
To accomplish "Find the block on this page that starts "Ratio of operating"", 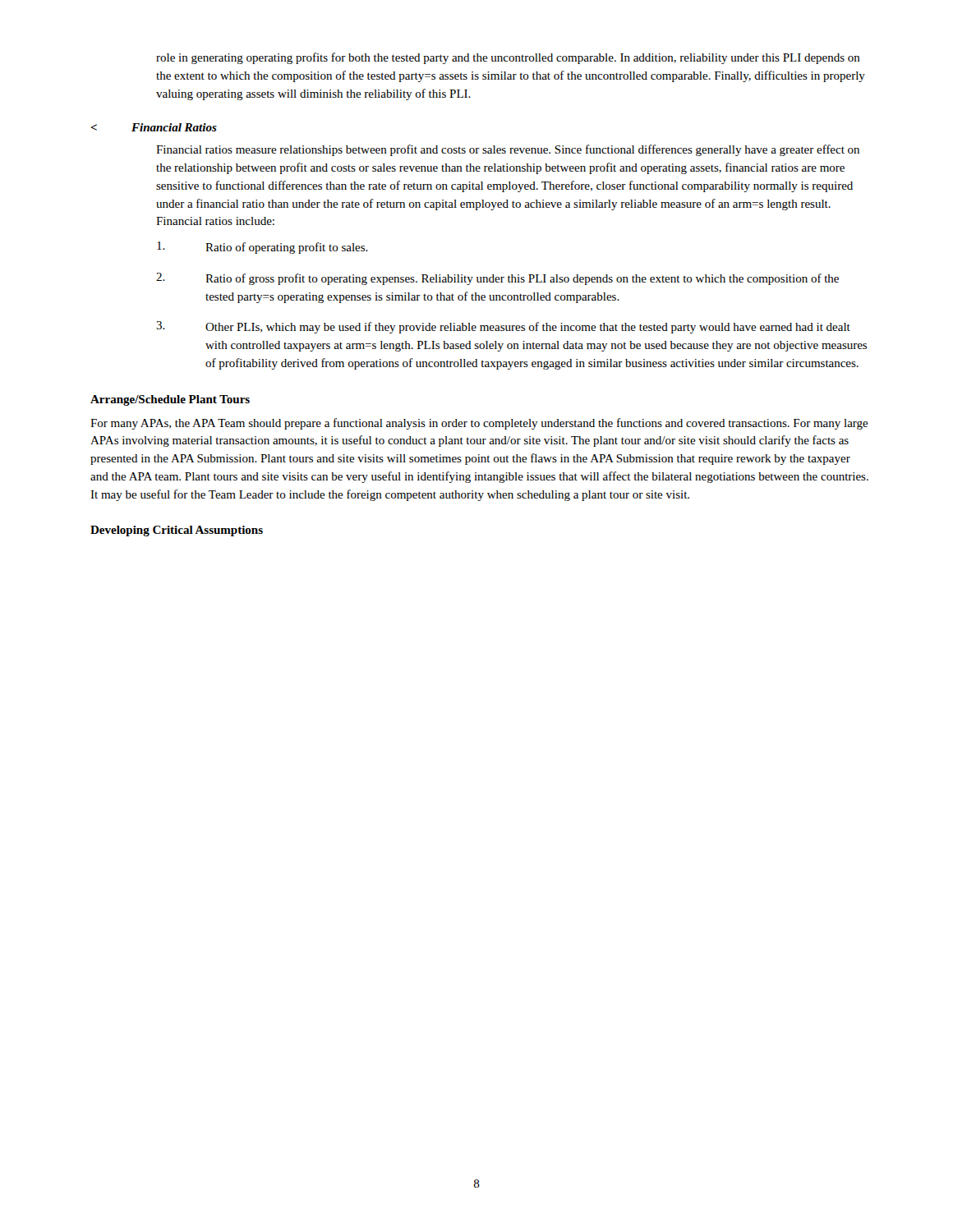I will click(x=262, y=248).
